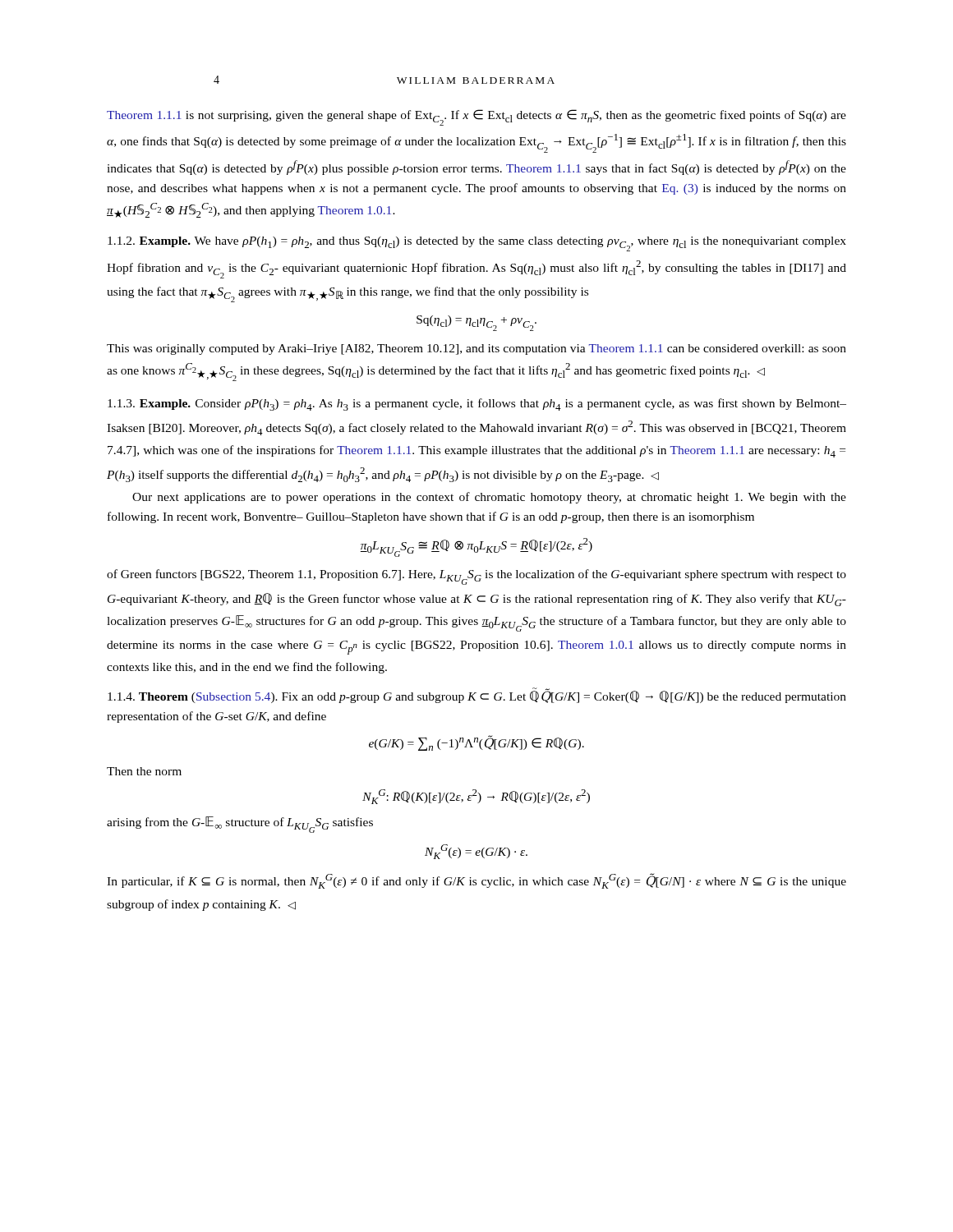Where is the passage that starts "of Green functors"?
Image resolution: width=953 pixels, height=1232 pixels.
point(476,621)
